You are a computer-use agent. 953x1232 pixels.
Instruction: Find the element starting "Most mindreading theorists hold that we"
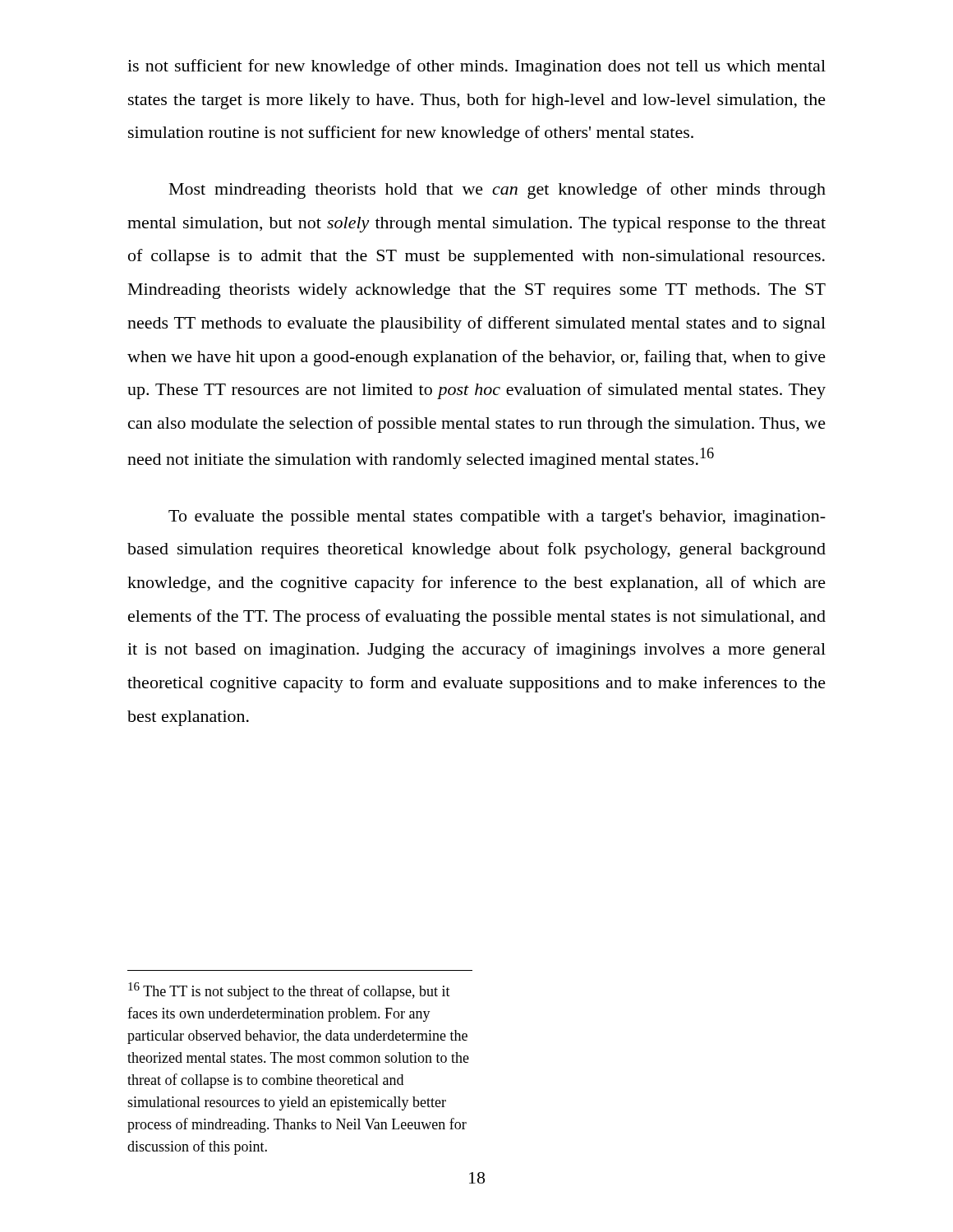pyautogui.click(x=476, y=324)
